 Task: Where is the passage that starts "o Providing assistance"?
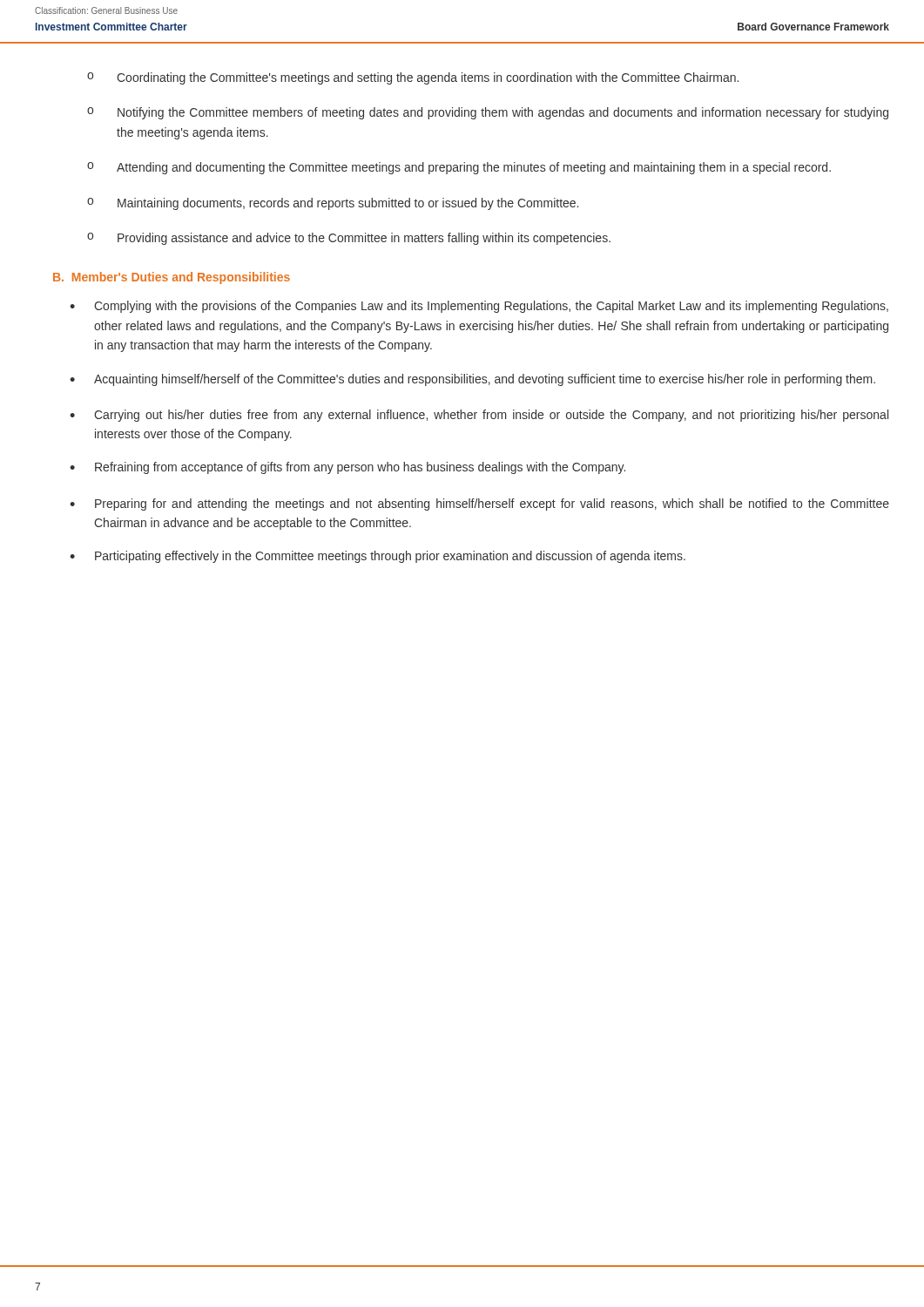coord(488,238)
